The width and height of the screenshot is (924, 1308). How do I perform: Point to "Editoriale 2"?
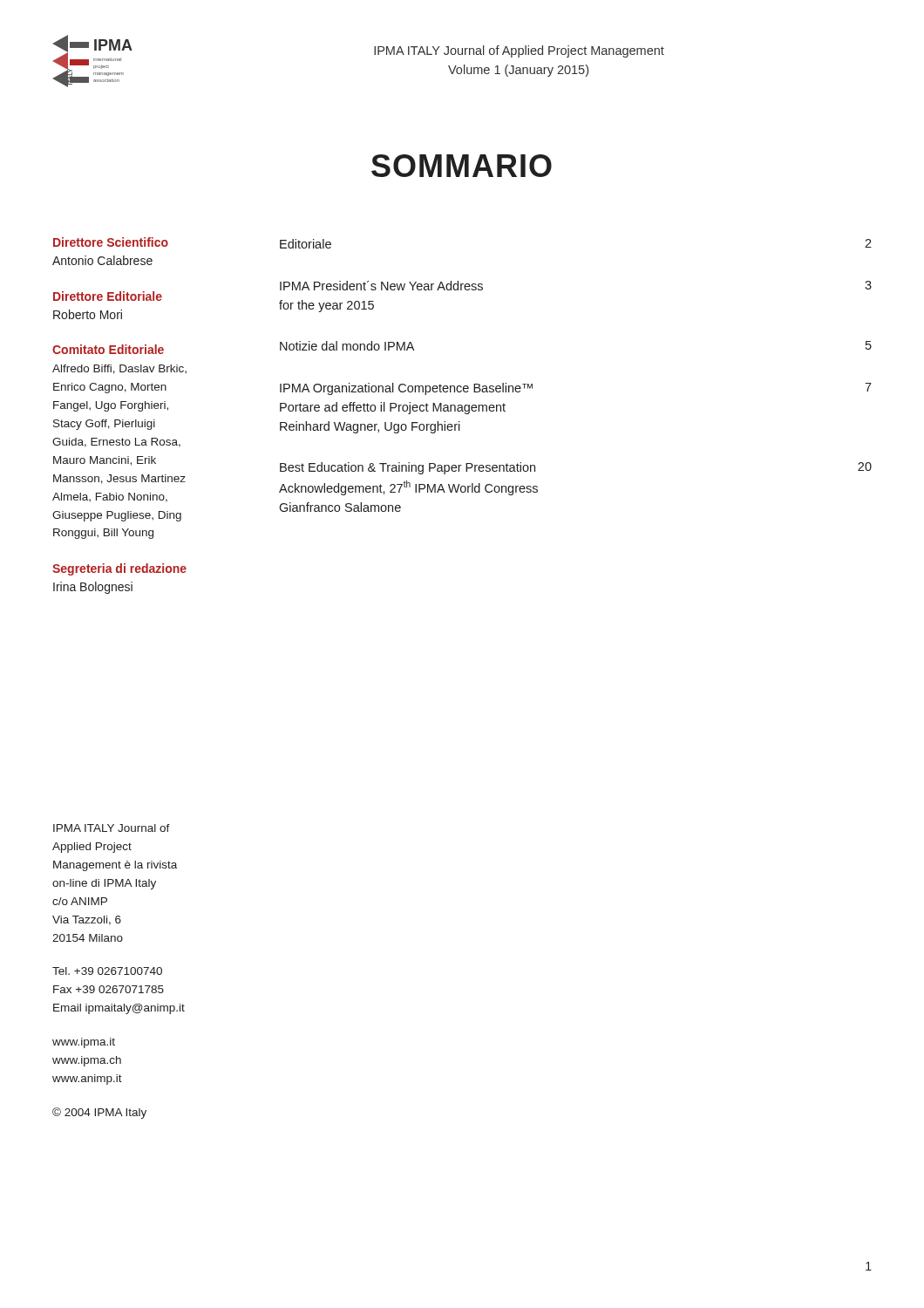coord(302,244)
